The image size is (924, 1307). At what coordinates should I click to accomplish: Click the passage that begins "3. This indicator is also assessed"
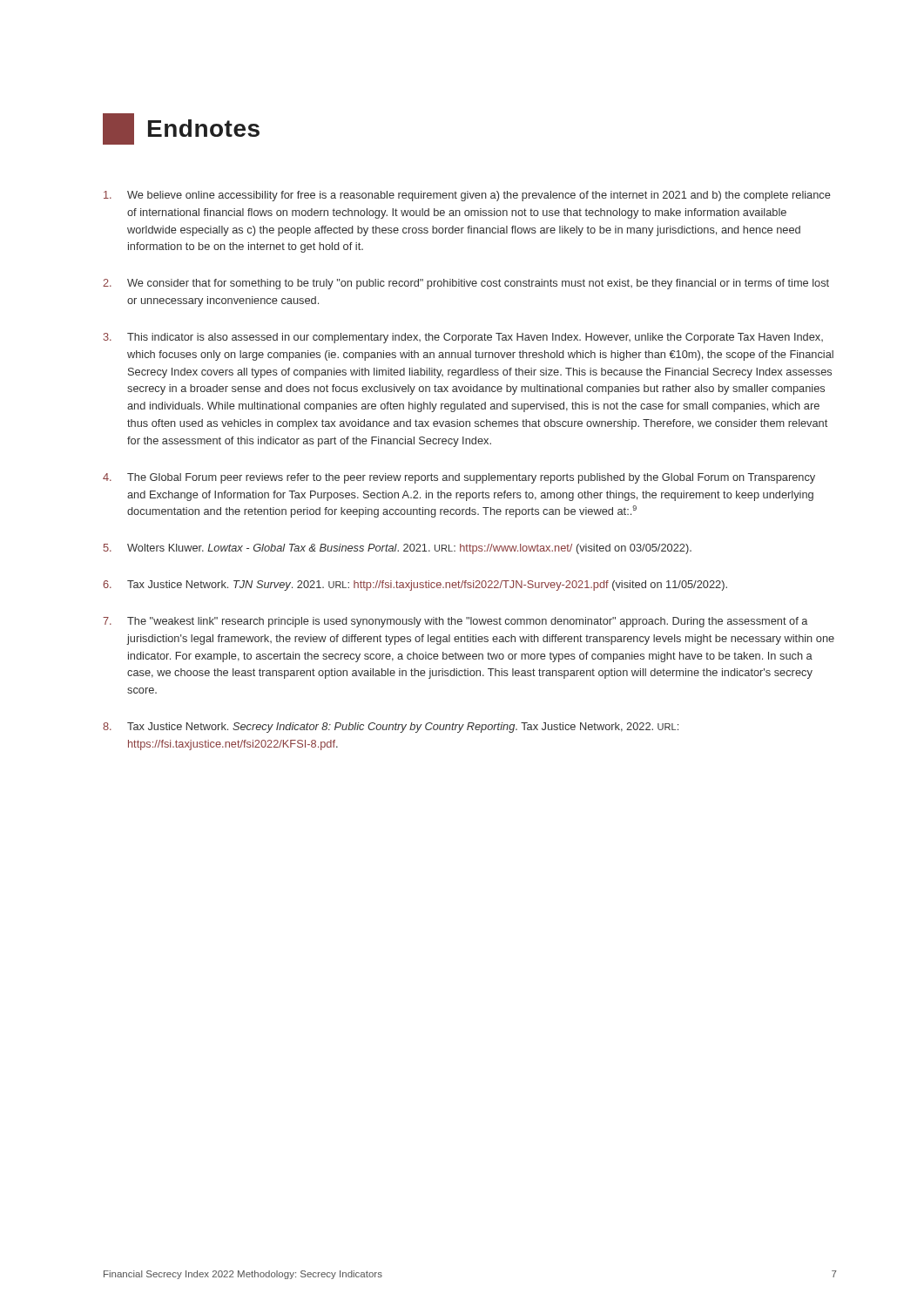click(x=470, y=389)
